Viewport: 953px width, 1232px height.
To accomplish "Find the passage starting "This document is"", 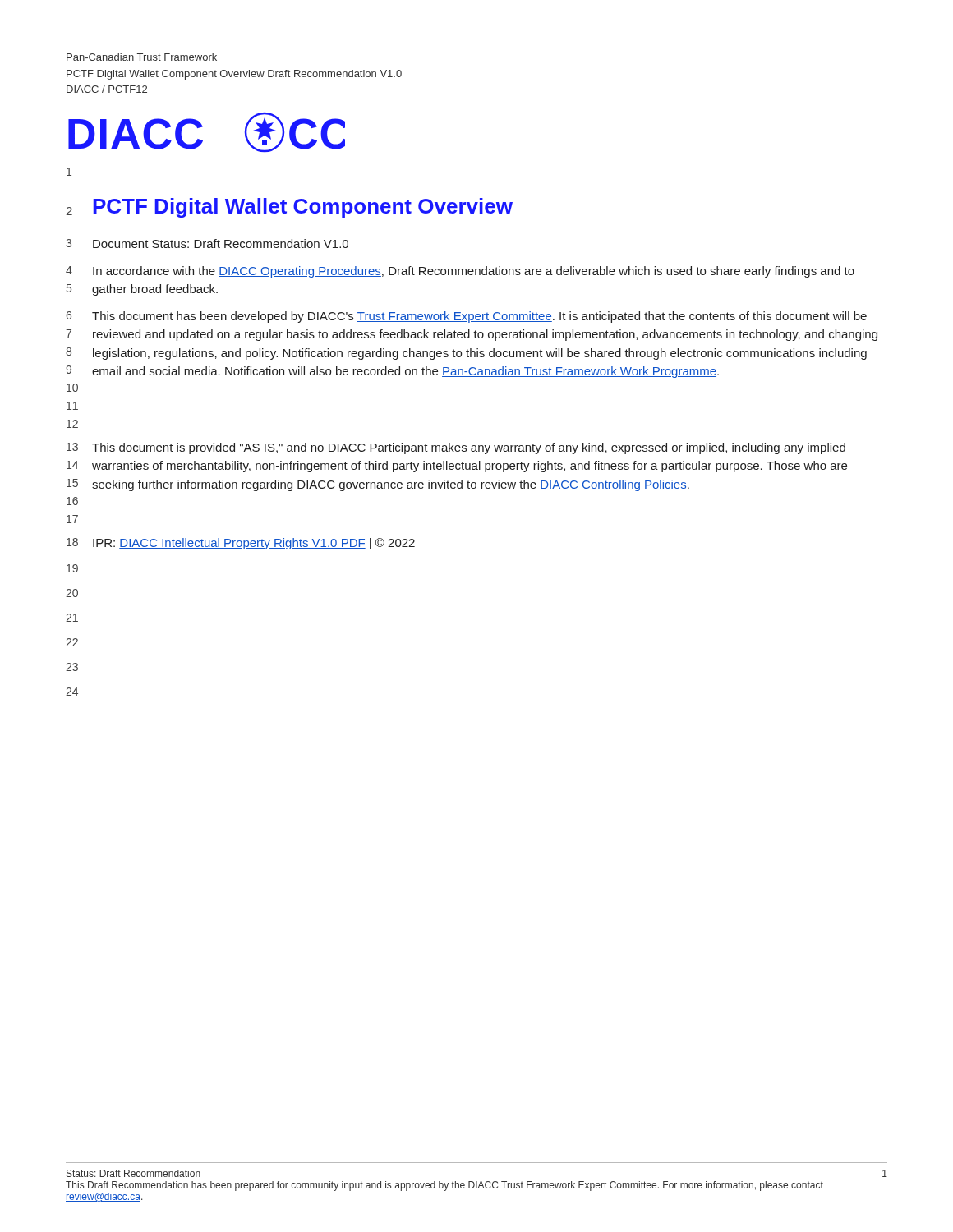I will [x=470, y=466].
